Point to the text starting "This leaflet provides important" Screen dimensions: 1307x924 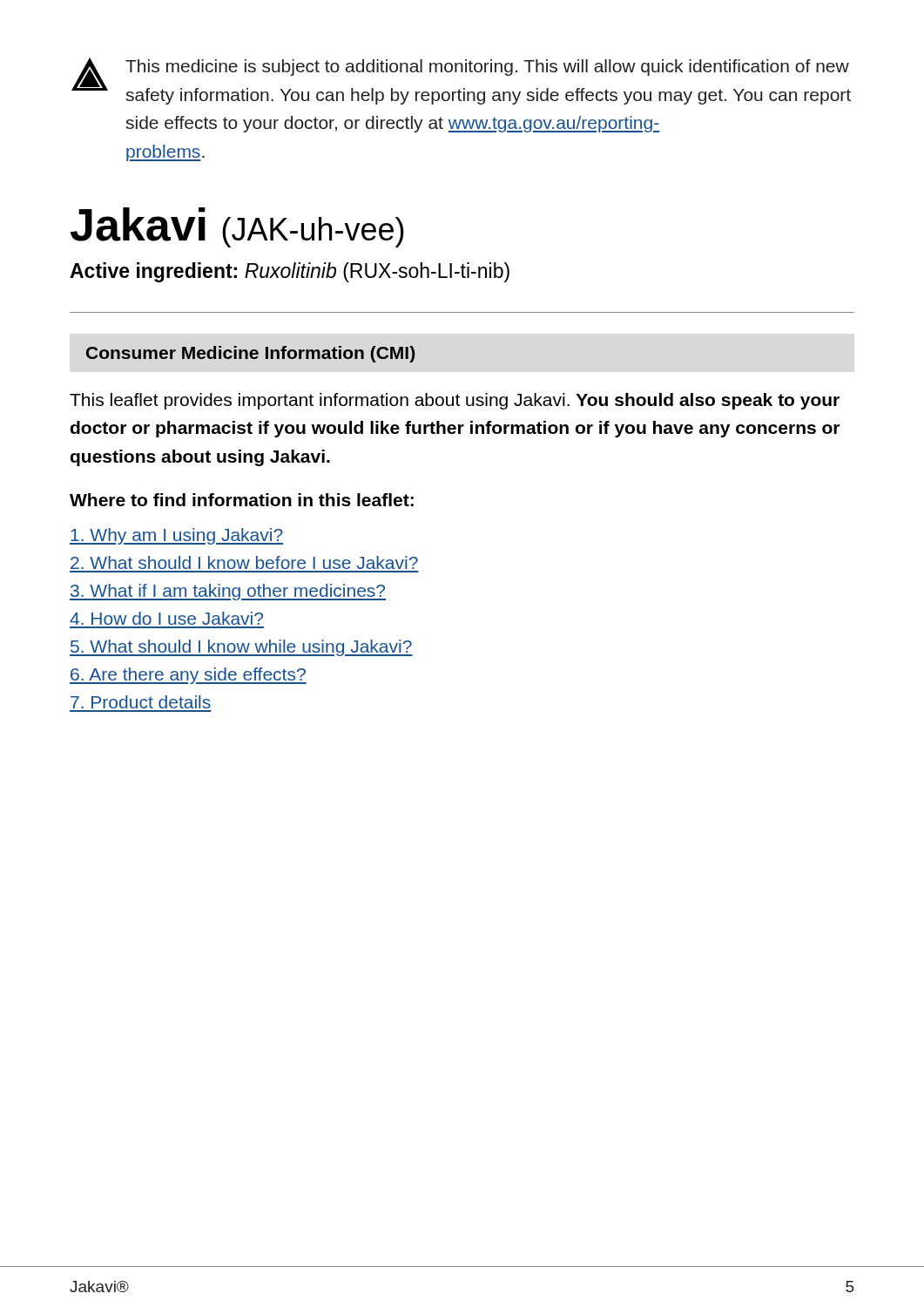pos(455,427)
